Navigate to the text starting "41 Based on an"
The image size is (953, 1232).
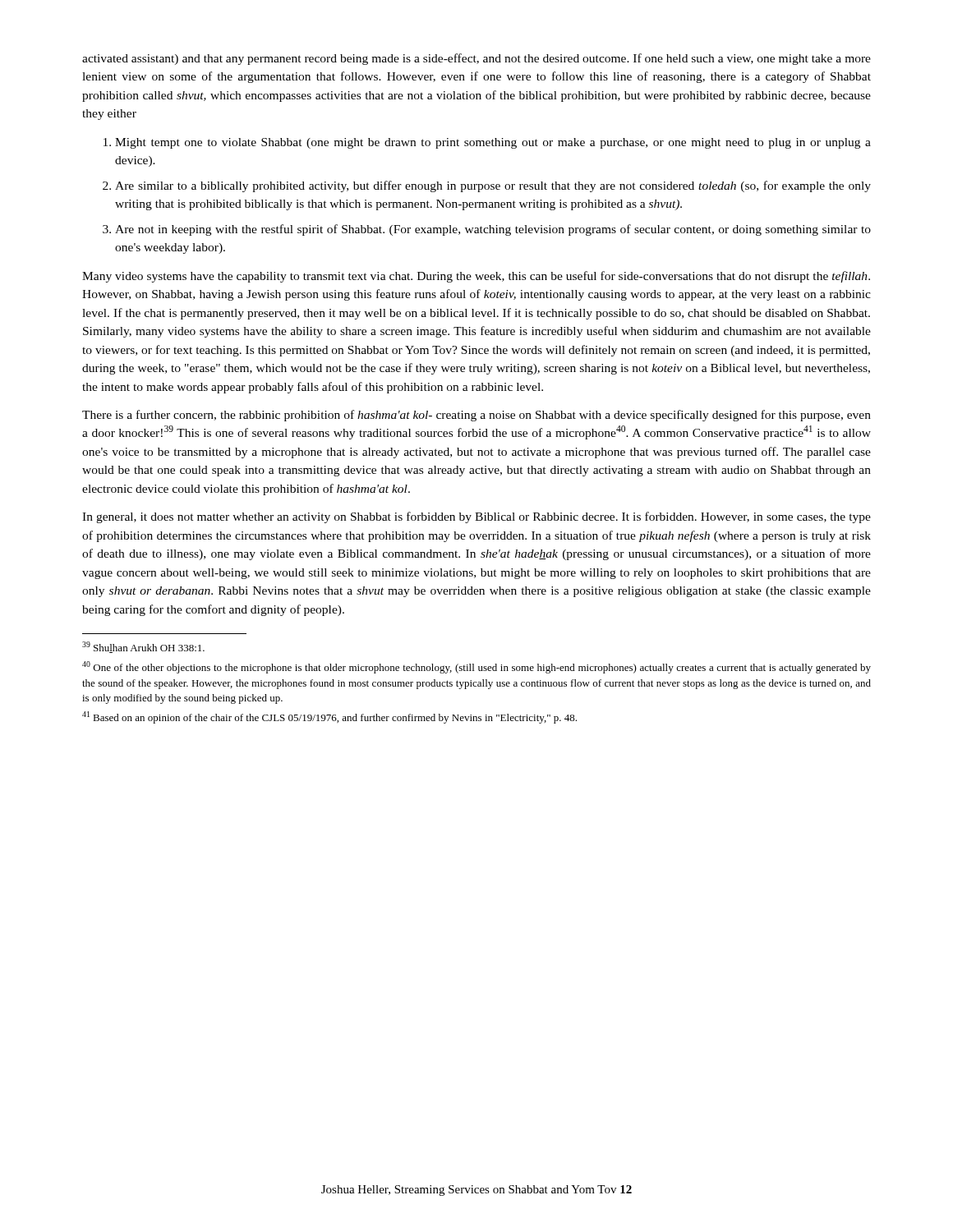pyautogui.click(x=476, y=718)
